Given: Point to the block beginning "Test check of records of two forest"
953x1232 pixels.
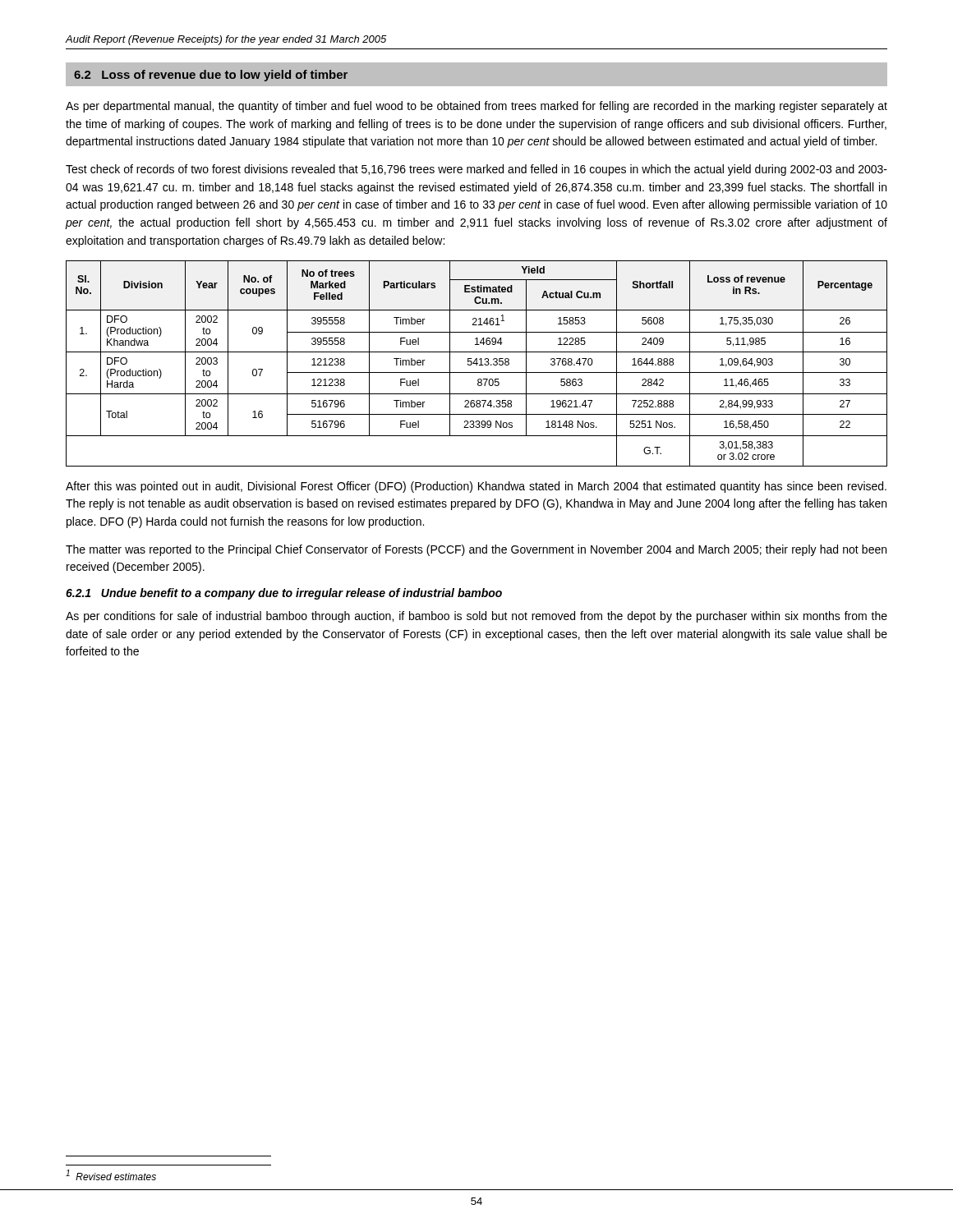Looking at the screenshot, I should click(476, 205).
